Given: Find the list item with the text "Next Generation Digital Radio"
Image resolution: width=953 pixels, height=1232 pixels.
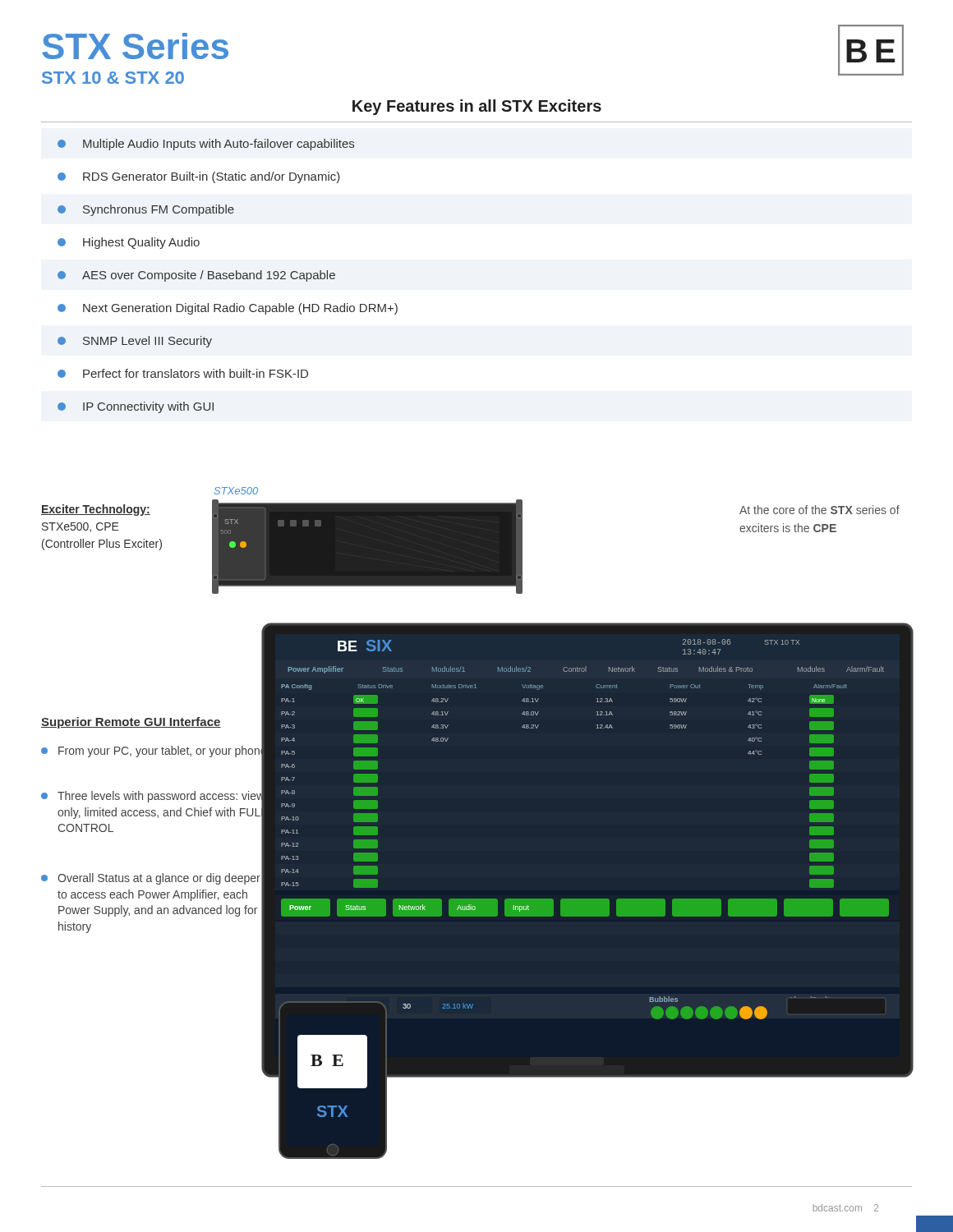Looking at the screenshot, I should tap(228, 308).
